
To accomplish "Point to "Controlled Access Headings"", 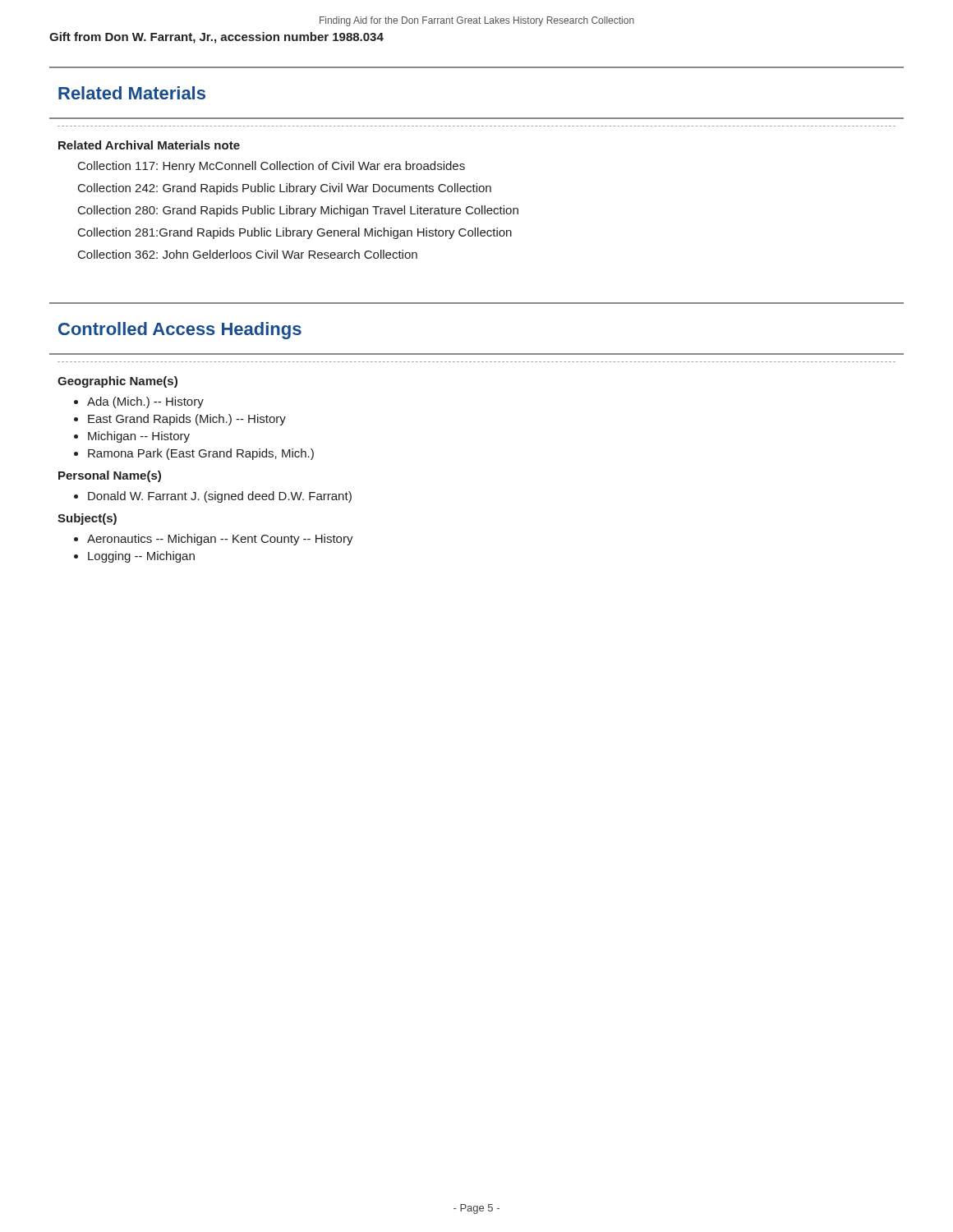I will (180, 329).
